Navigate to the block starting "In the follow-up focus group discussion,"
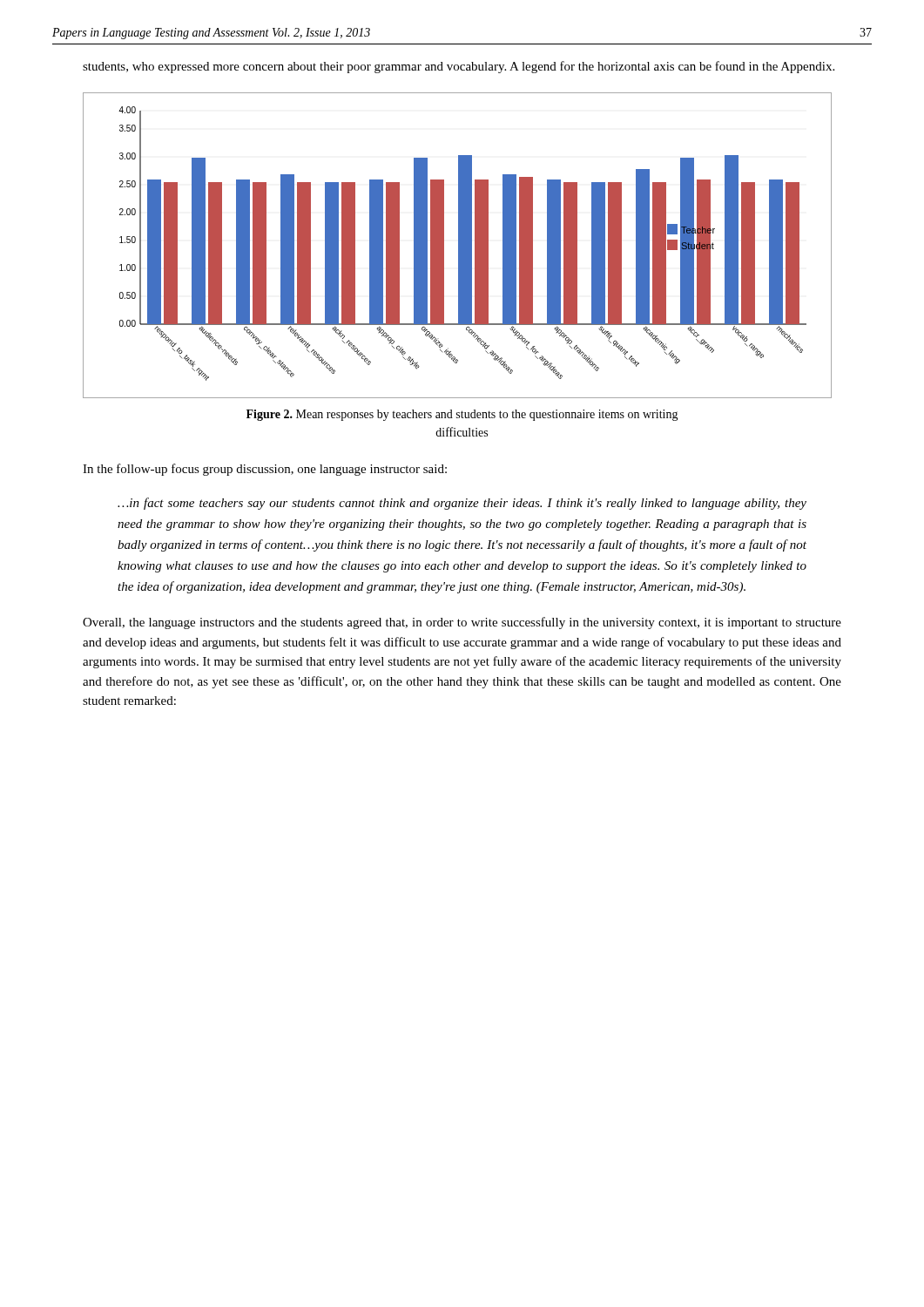 (x=265, y=468)
